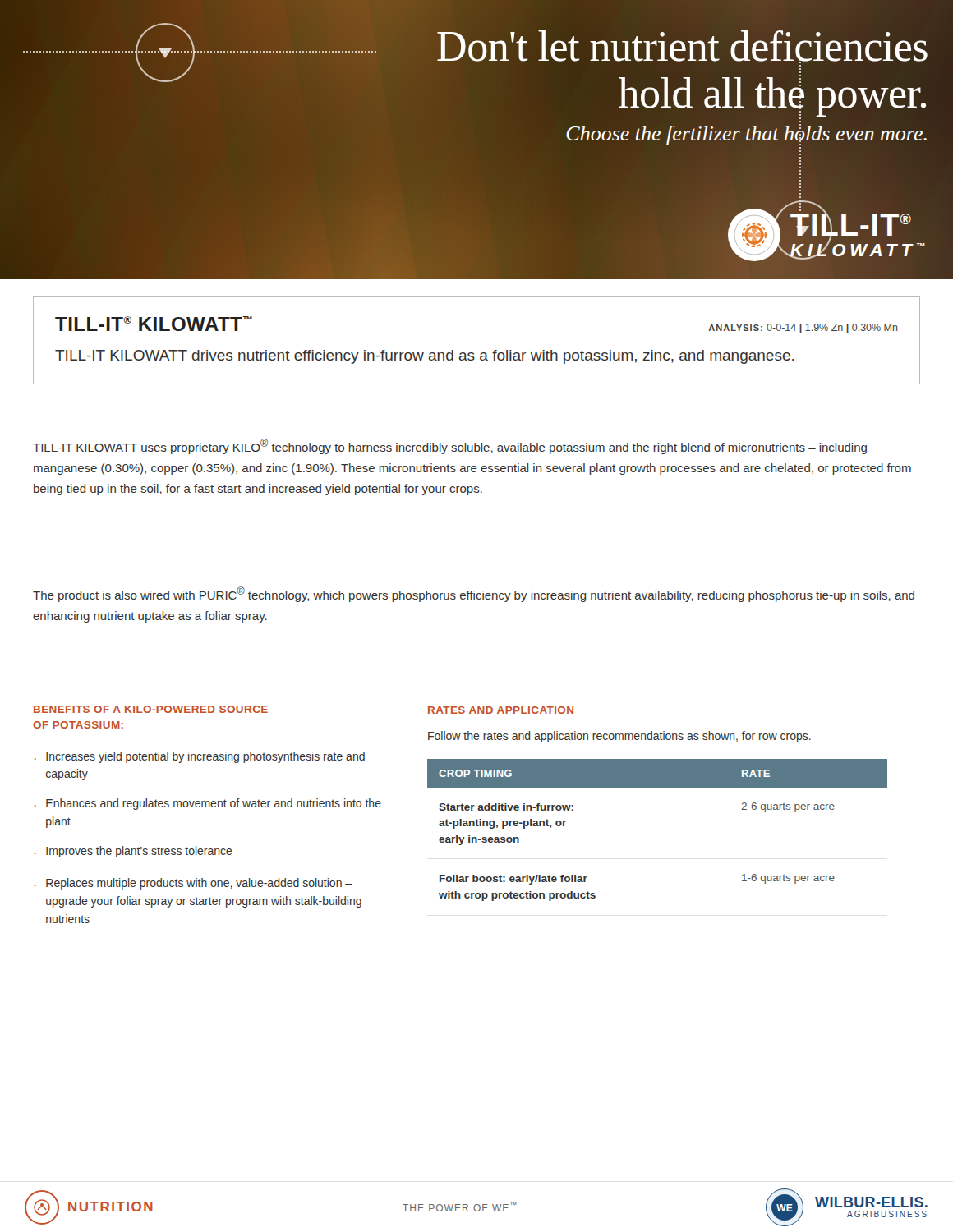The image size is (953, 1232).
Task: Where is the passage that starts "The product is also wired with PURIC®"?
Action: (x=474, y=604)
